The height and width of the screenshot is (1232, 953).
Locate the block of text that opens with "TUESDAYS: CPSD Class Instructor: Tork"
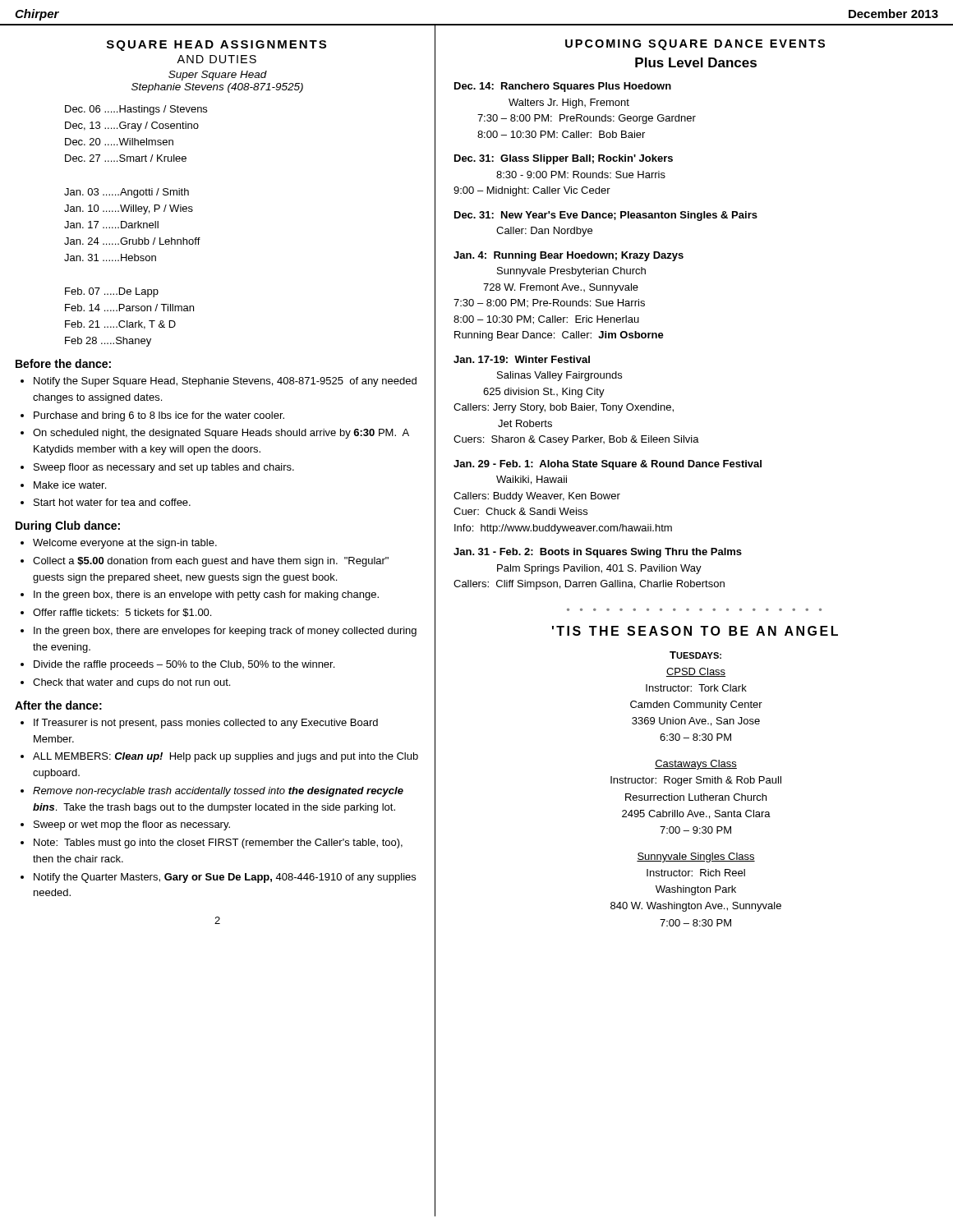click(x=696, y=789)
